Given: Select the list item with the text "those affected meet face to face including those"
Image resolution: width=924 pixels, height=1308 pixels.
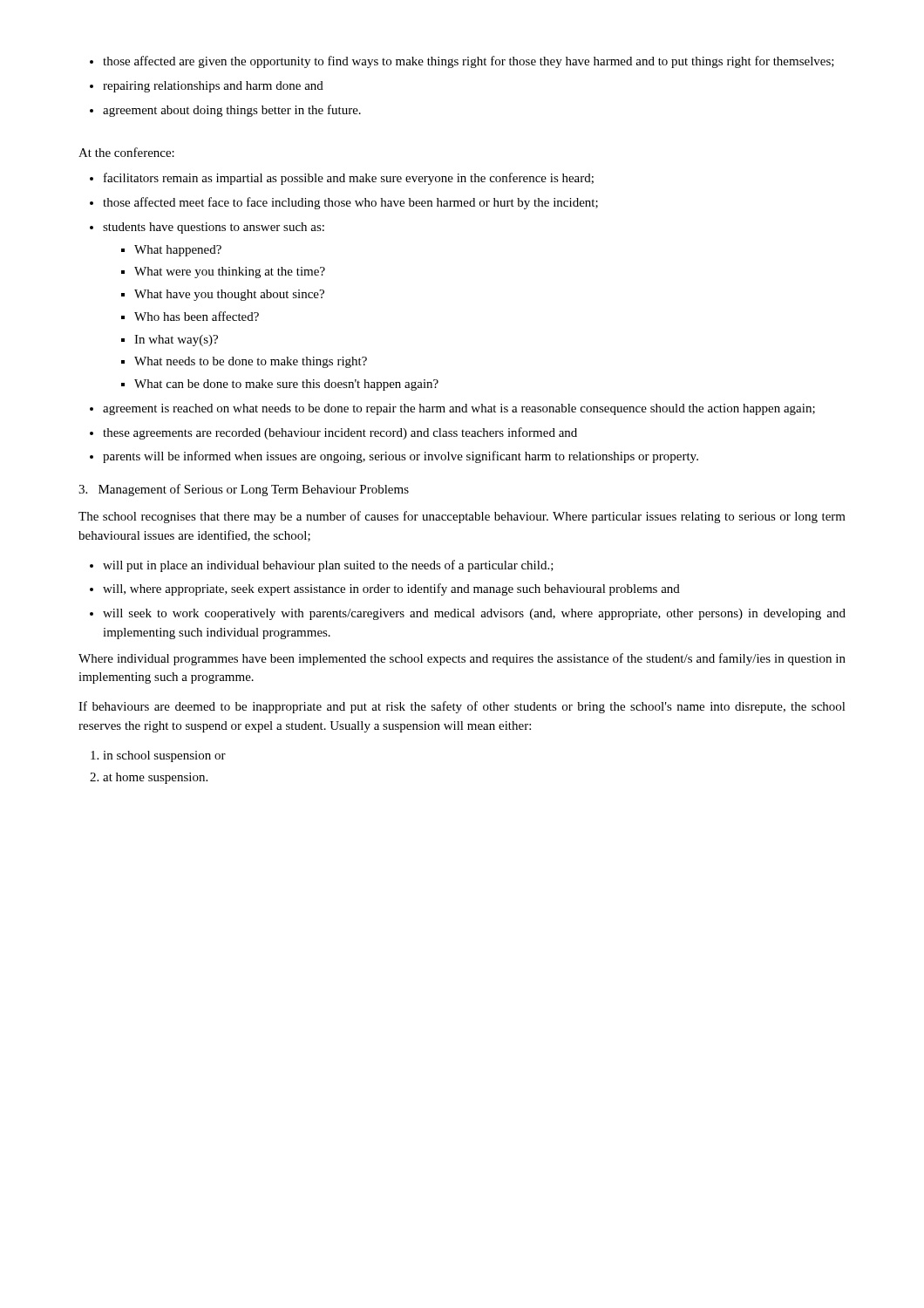Looking at the screenshot, I should 351,202.
